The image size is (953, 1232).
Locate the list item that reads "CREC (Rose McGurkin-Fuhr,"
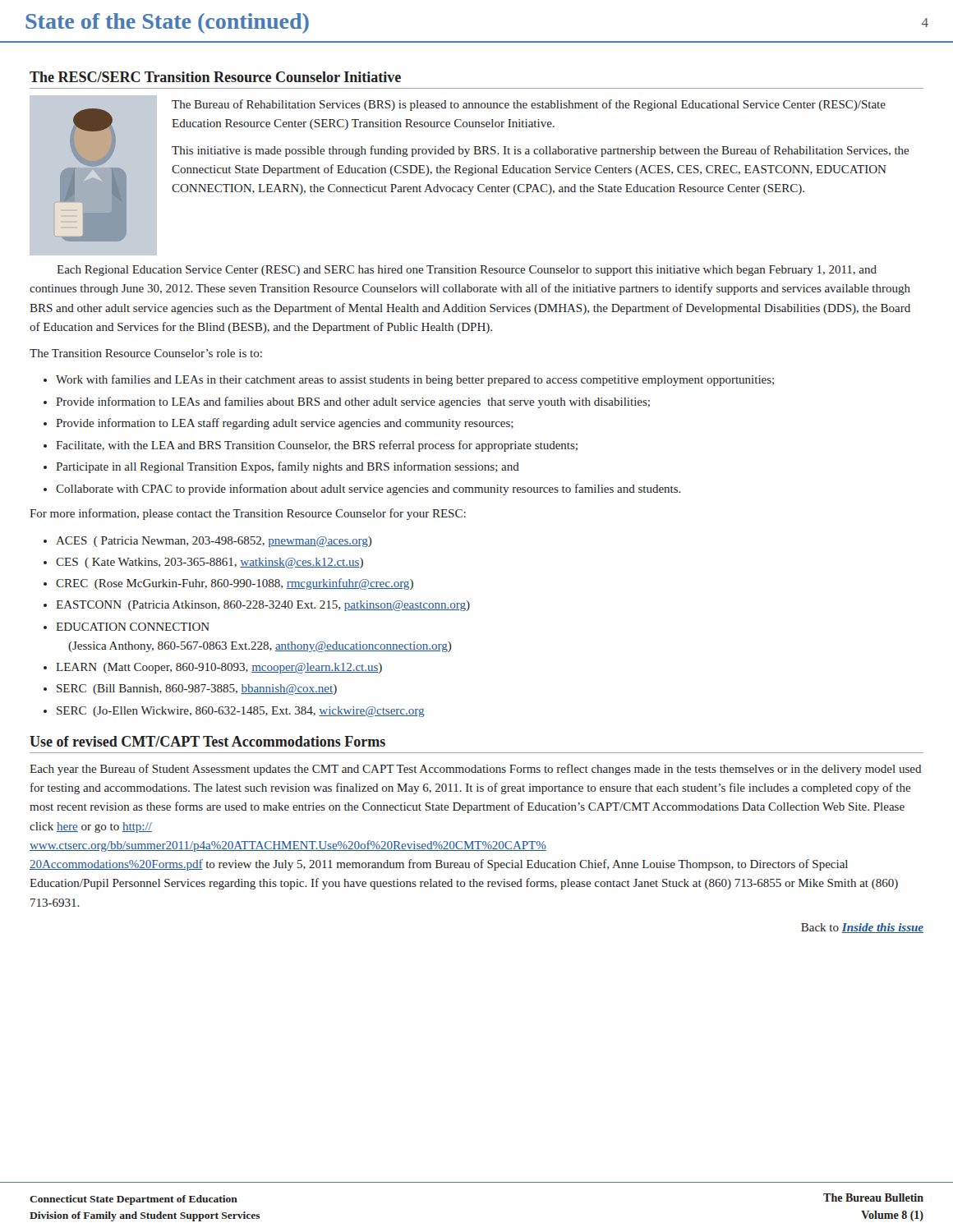tap(235, 583)
